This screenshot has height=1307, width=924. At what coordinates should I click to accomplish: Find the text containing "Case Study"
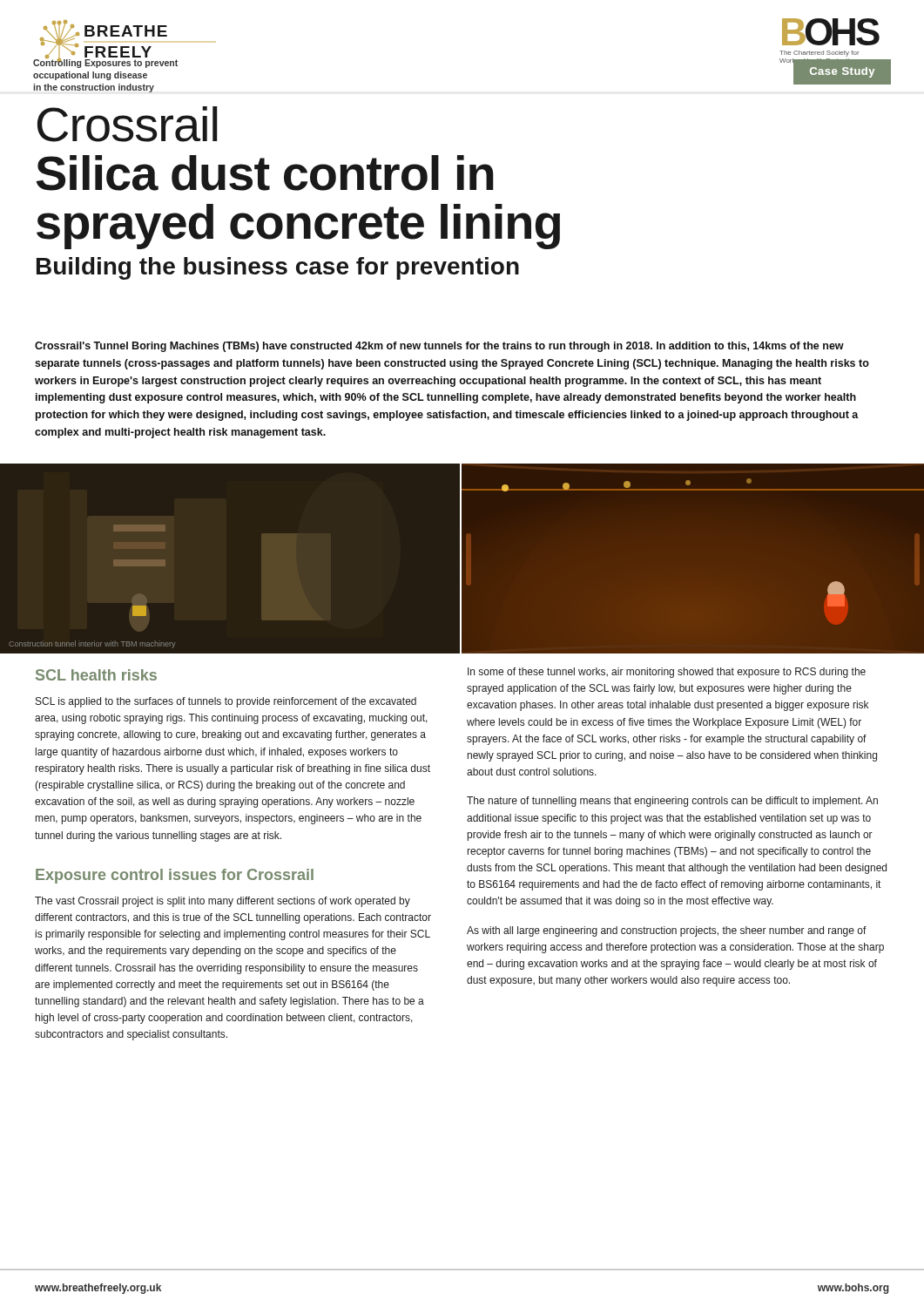point(842,71)
